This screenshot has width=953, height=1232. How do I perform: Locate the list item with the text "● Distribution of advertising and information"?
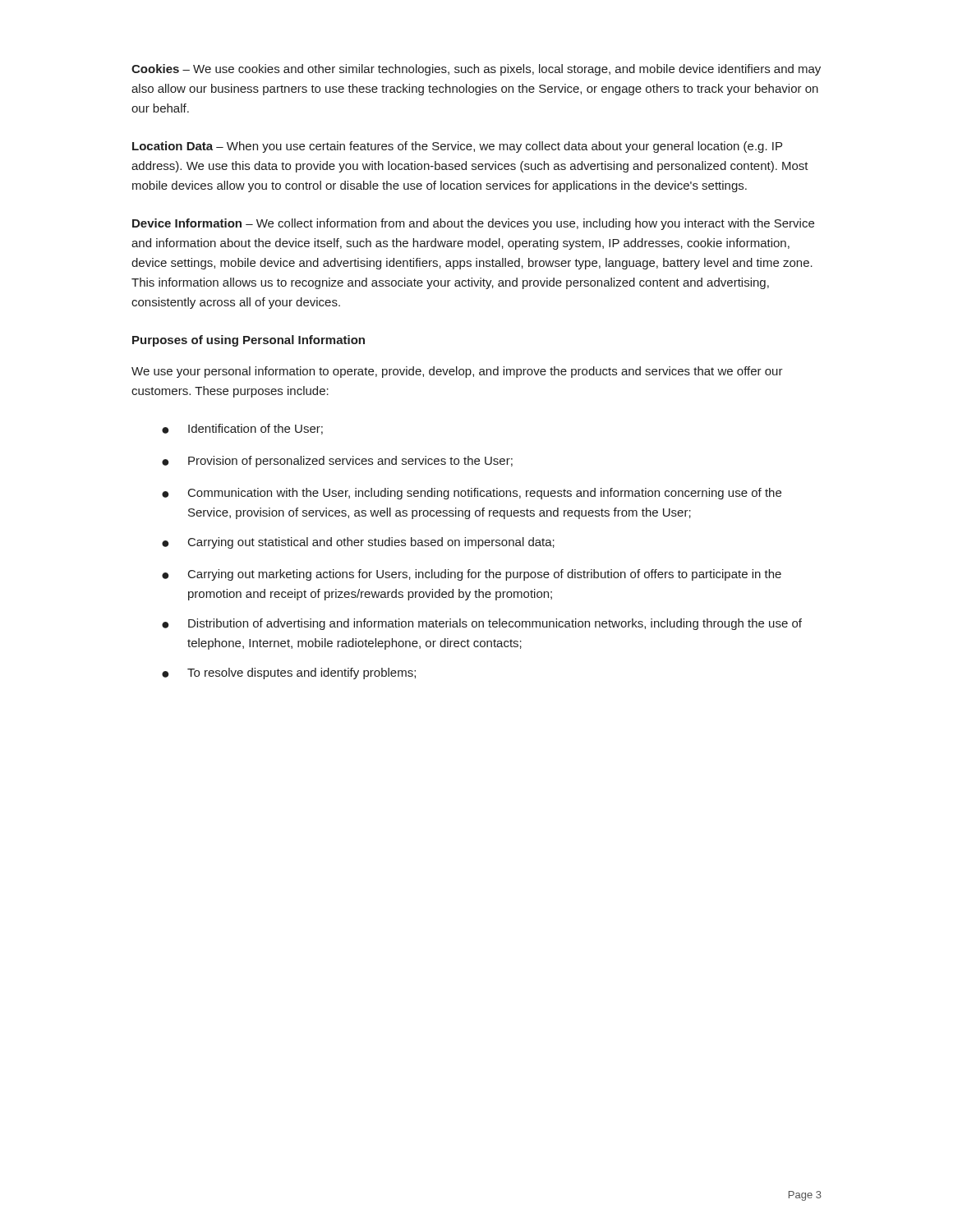(x=491, y=633)
